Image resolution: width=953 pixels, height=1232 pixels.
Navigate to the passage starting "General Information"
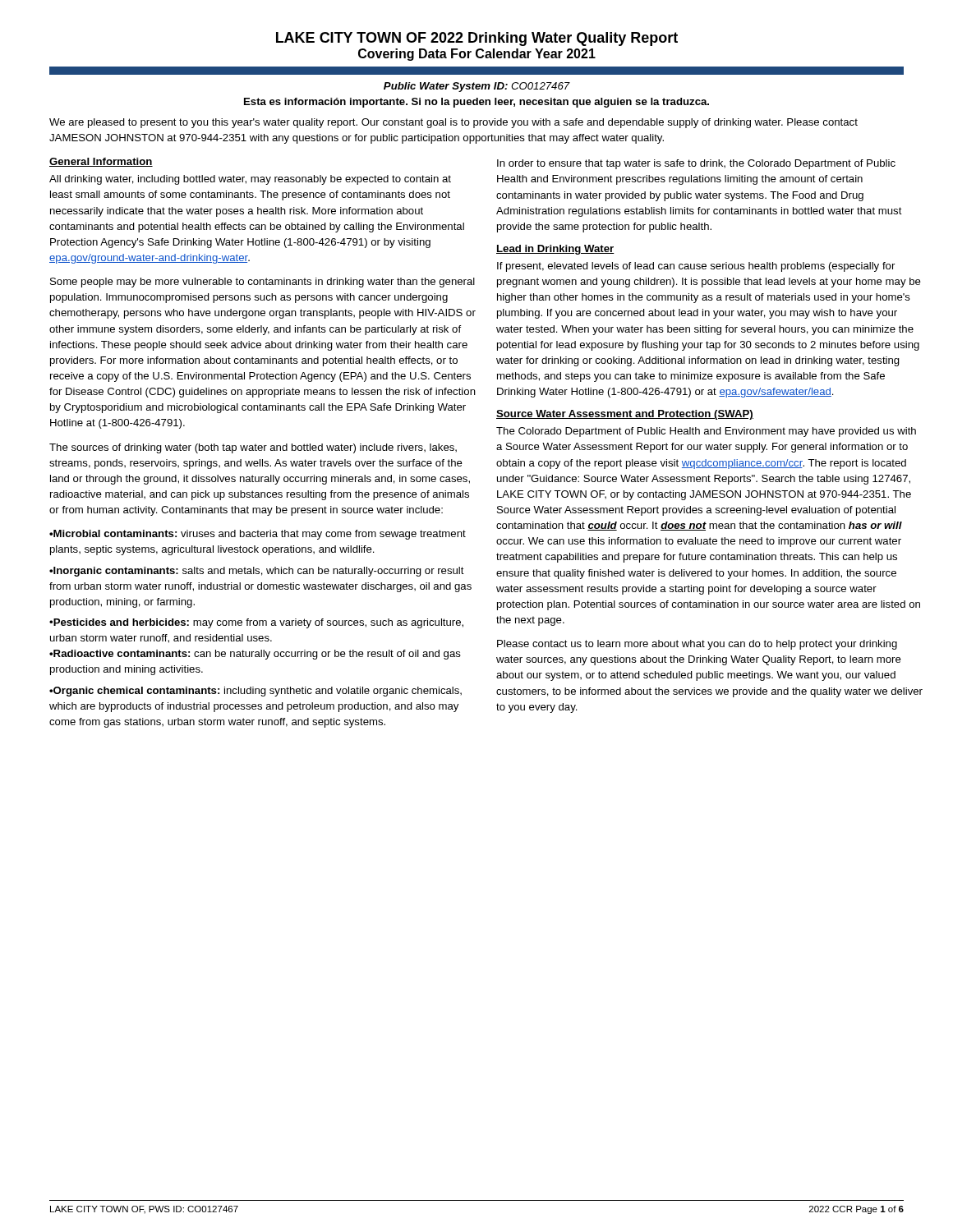101,162
